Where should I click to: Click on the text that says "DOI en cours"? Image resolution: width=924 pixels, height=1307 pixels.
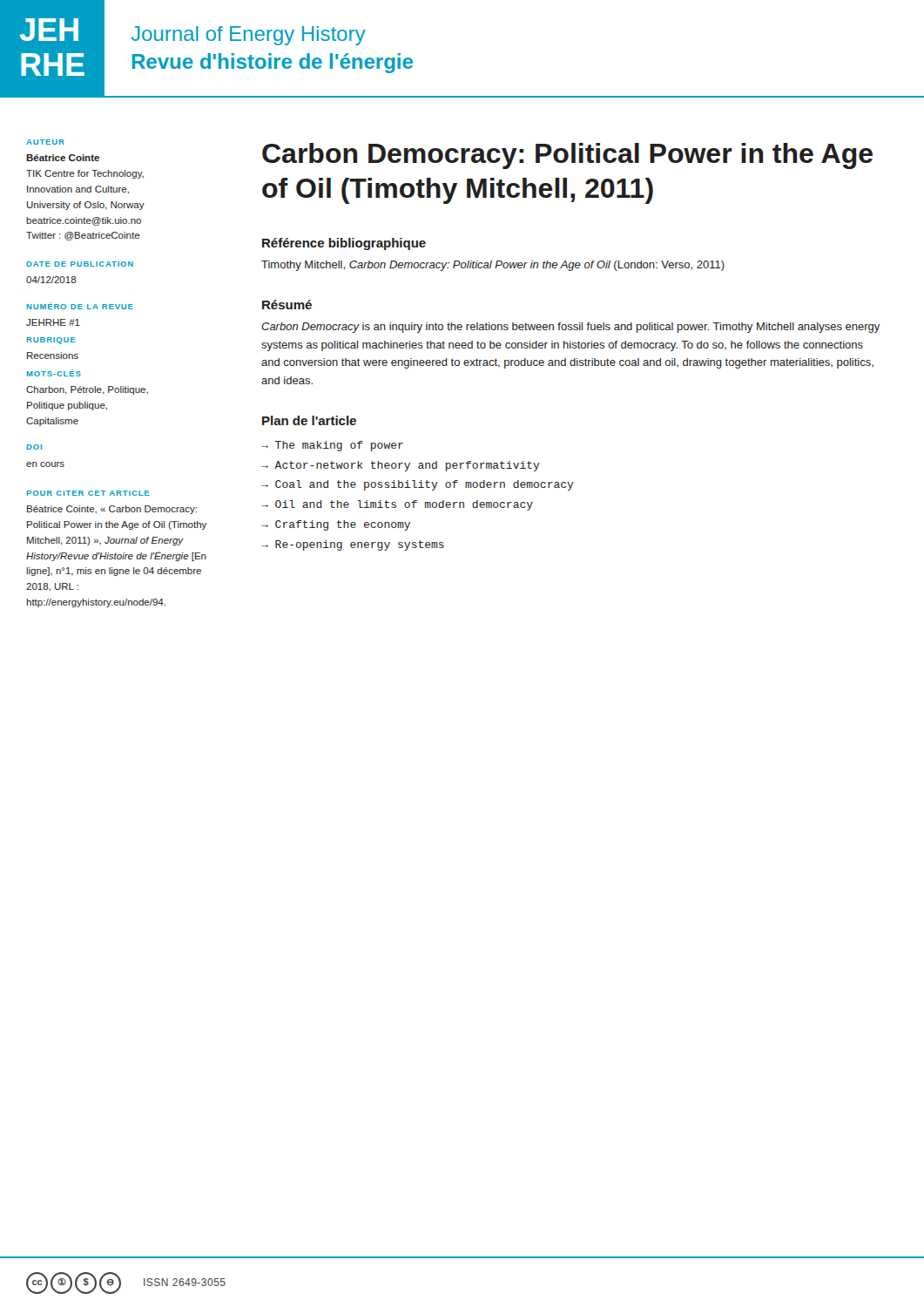34,447
